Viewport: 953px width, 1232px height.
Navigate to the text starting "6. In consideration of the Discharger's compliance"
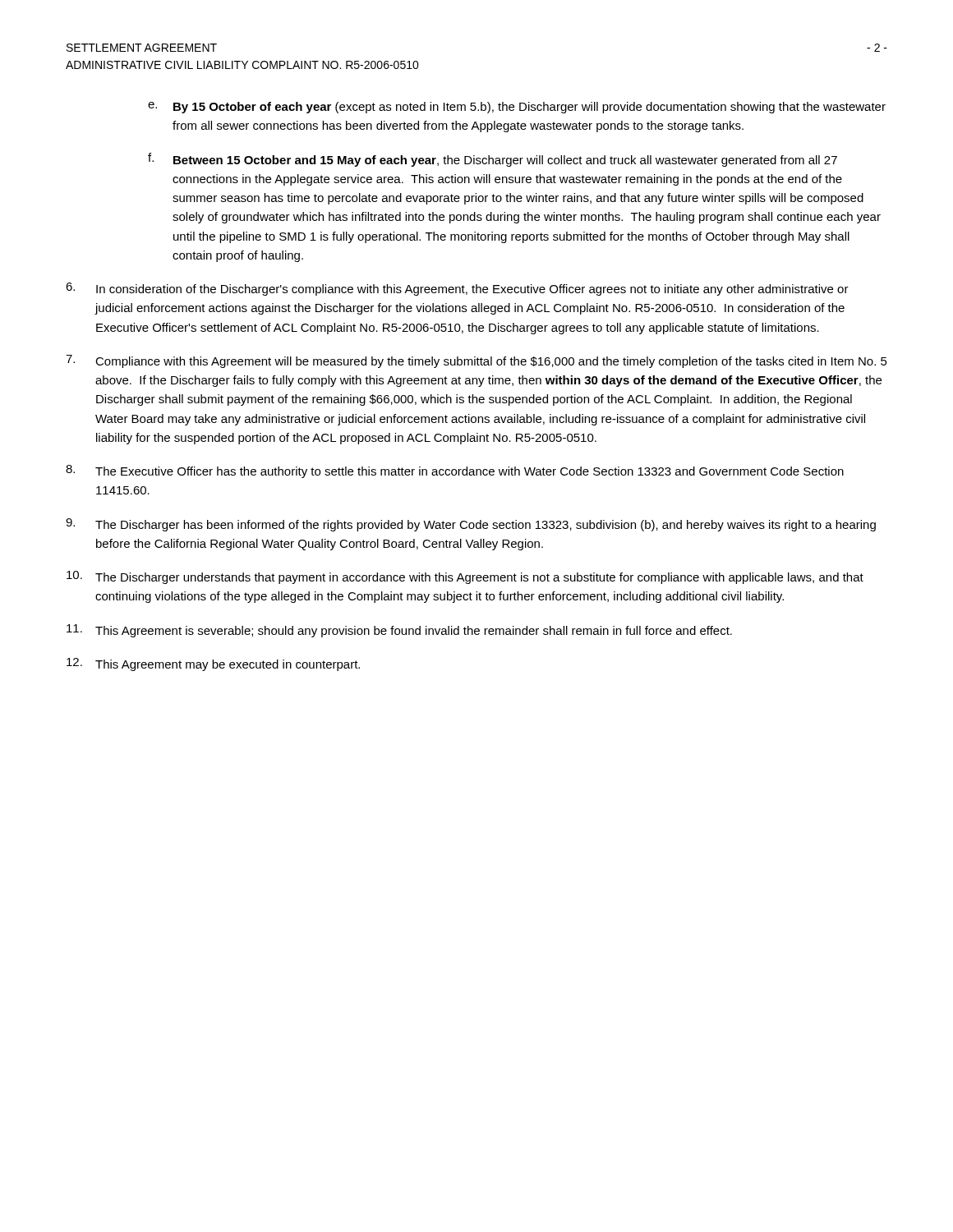476,308
